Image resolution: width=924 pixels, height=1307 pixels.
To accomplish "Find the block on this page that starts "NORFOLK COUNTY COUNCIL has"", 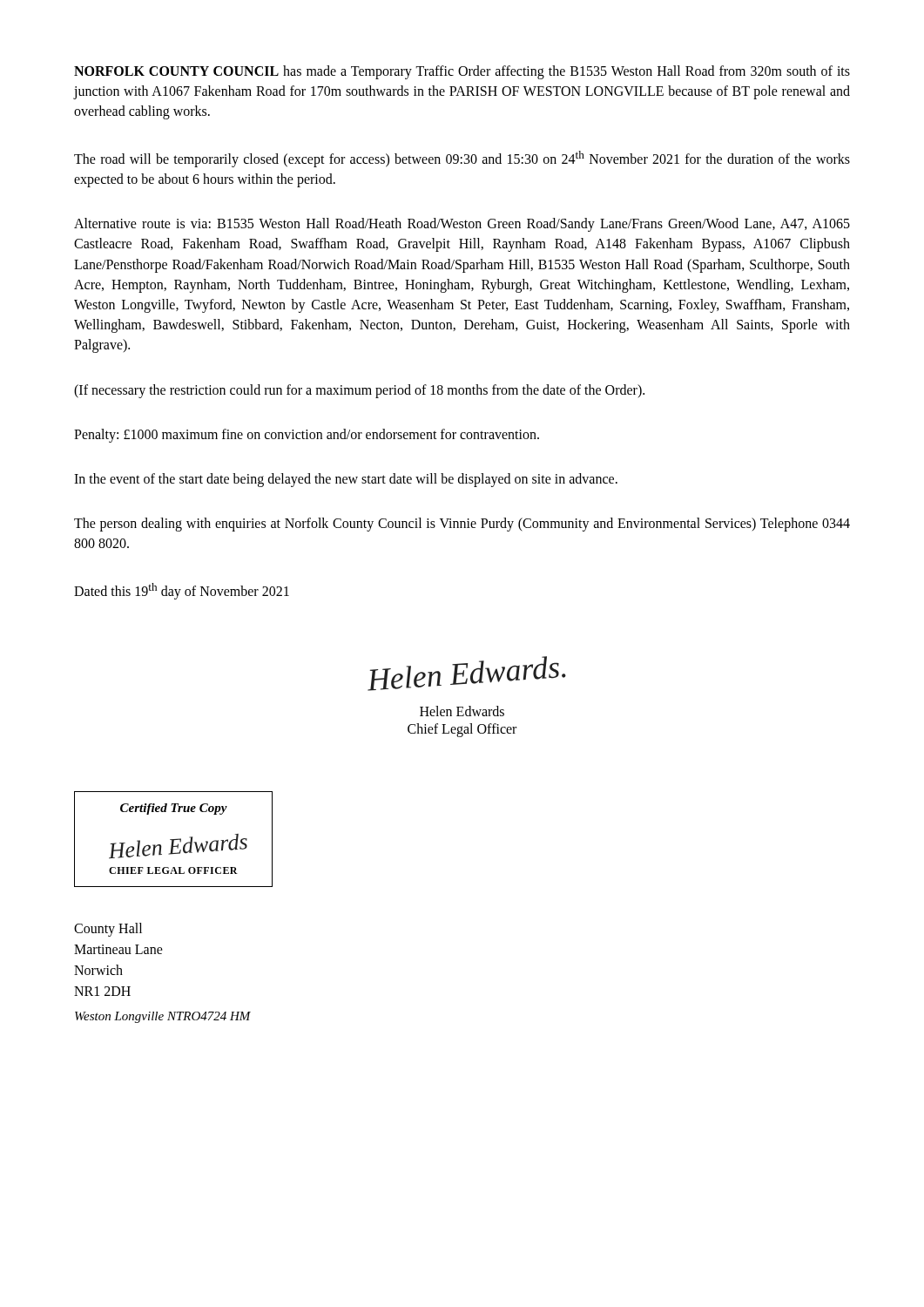I will coord(462,91).
